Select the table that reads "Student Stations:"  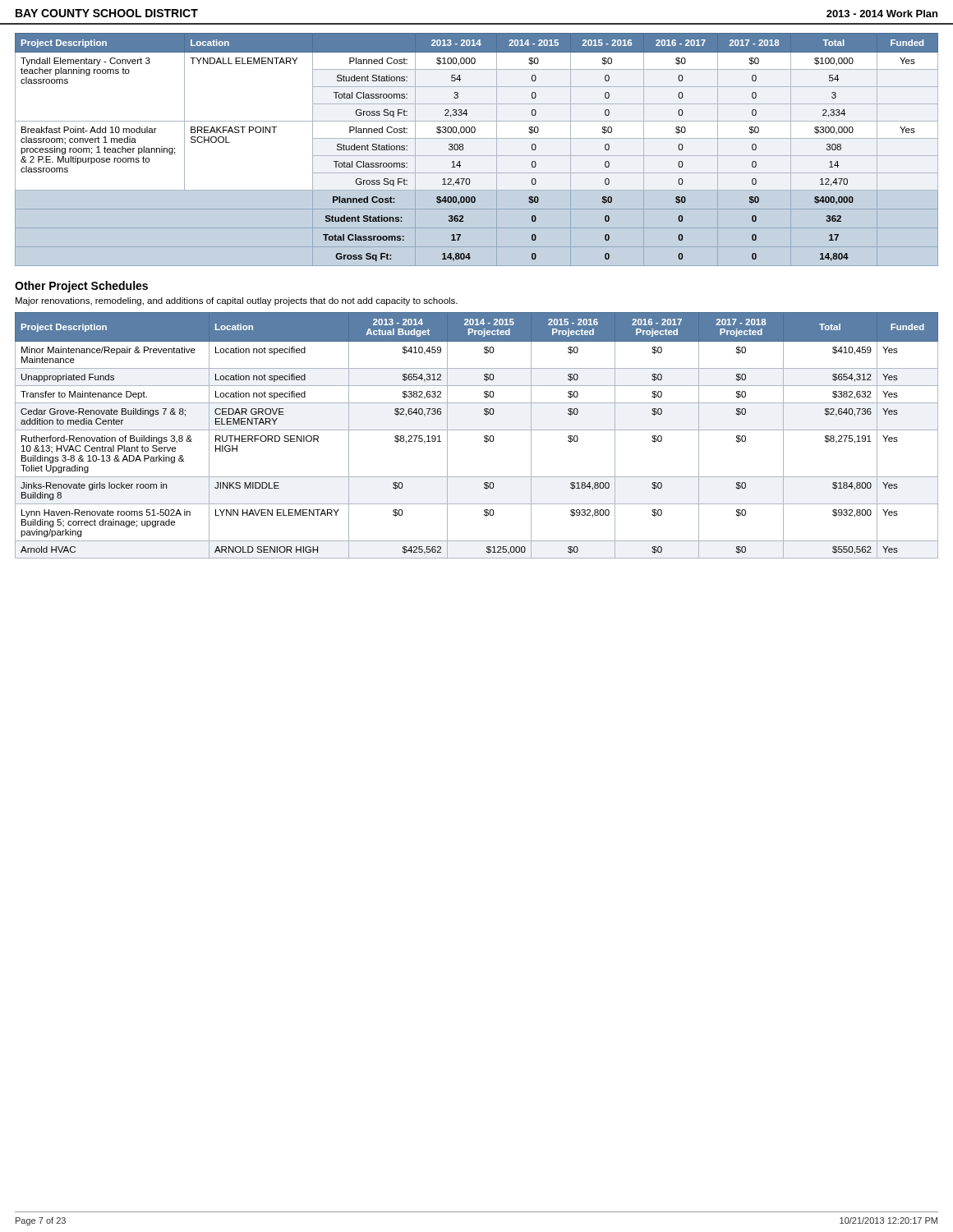[x=476, y=150]
